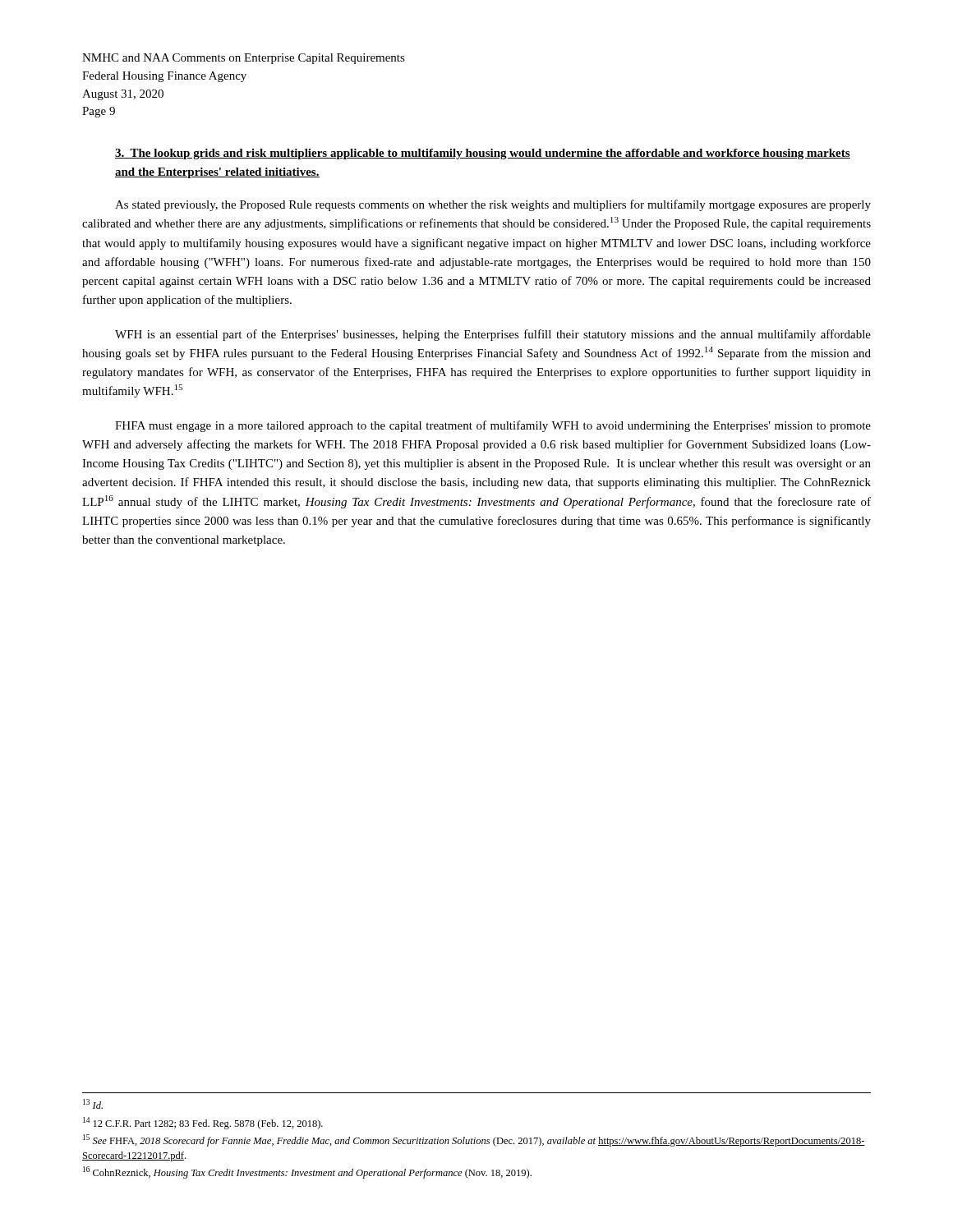Locate the footnote containing "14 12 C.F.R. Part 1282;"
Viewport: 953px width, 1232px height.
(203, 1122)
